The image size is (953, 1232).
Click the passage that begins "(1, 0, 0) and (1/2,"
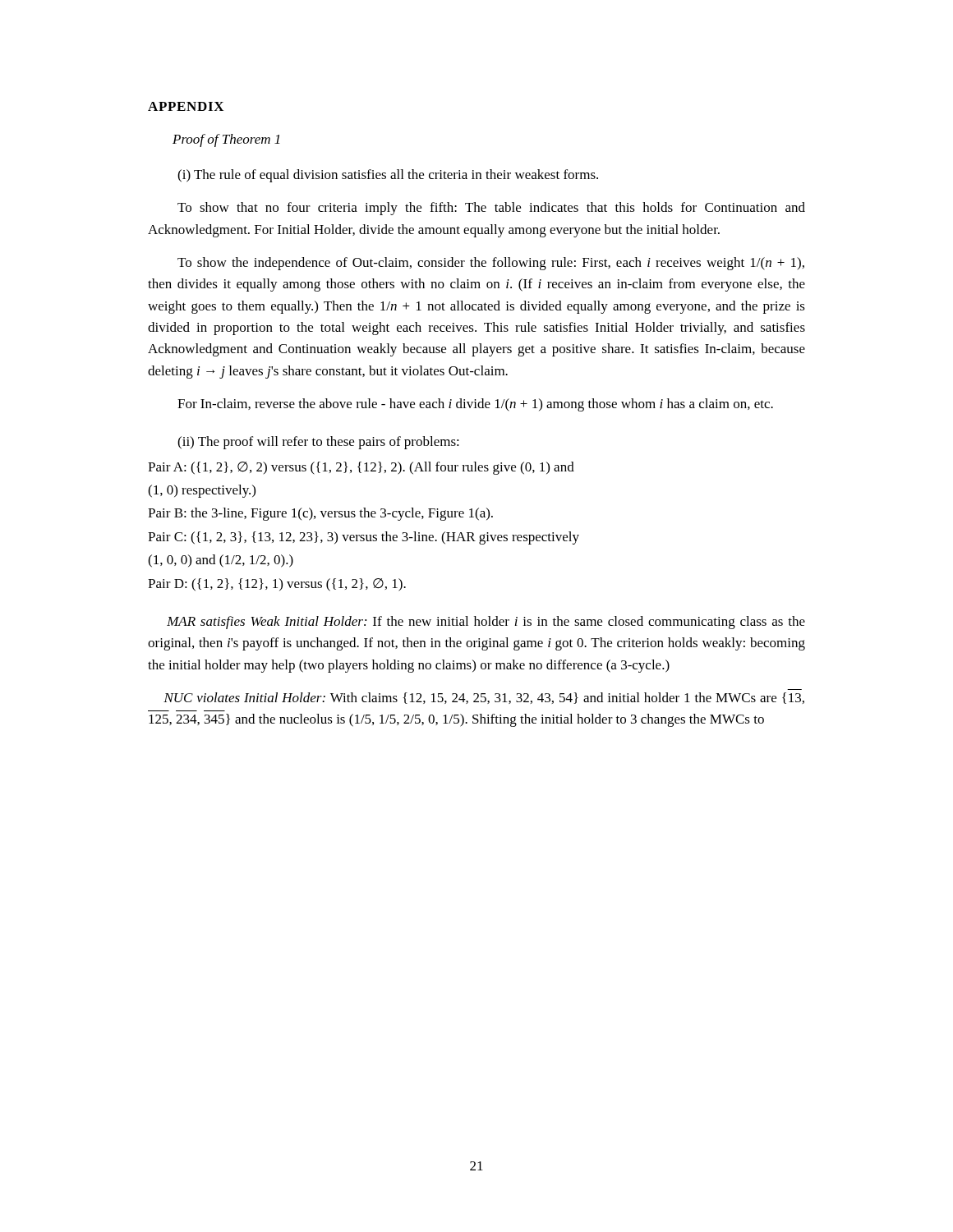click(221, 560)
